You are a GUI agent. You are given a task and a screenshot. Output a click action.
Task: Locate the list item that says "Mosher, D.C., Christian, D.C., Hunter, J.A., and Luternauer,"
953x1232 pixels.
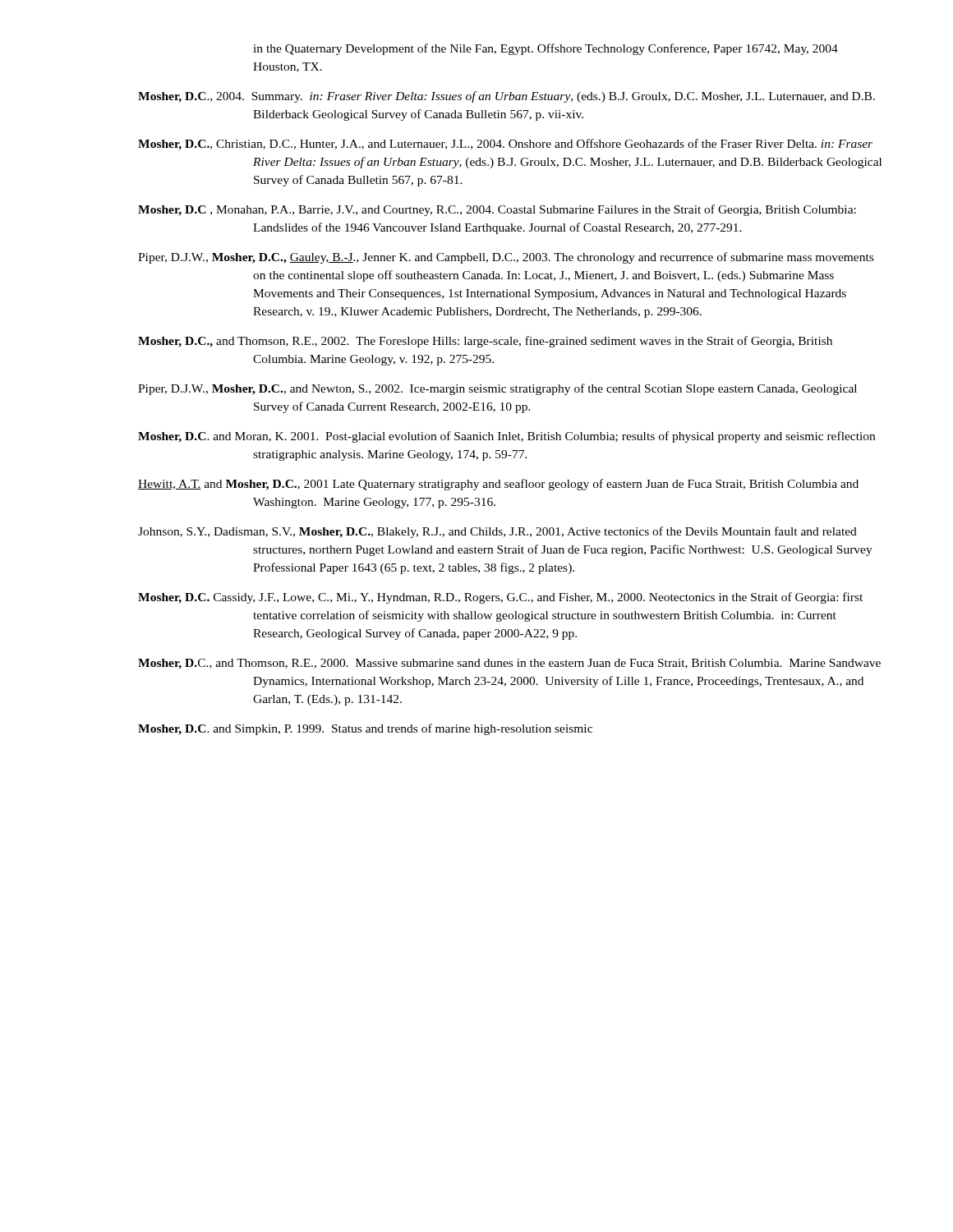[510, 161]
